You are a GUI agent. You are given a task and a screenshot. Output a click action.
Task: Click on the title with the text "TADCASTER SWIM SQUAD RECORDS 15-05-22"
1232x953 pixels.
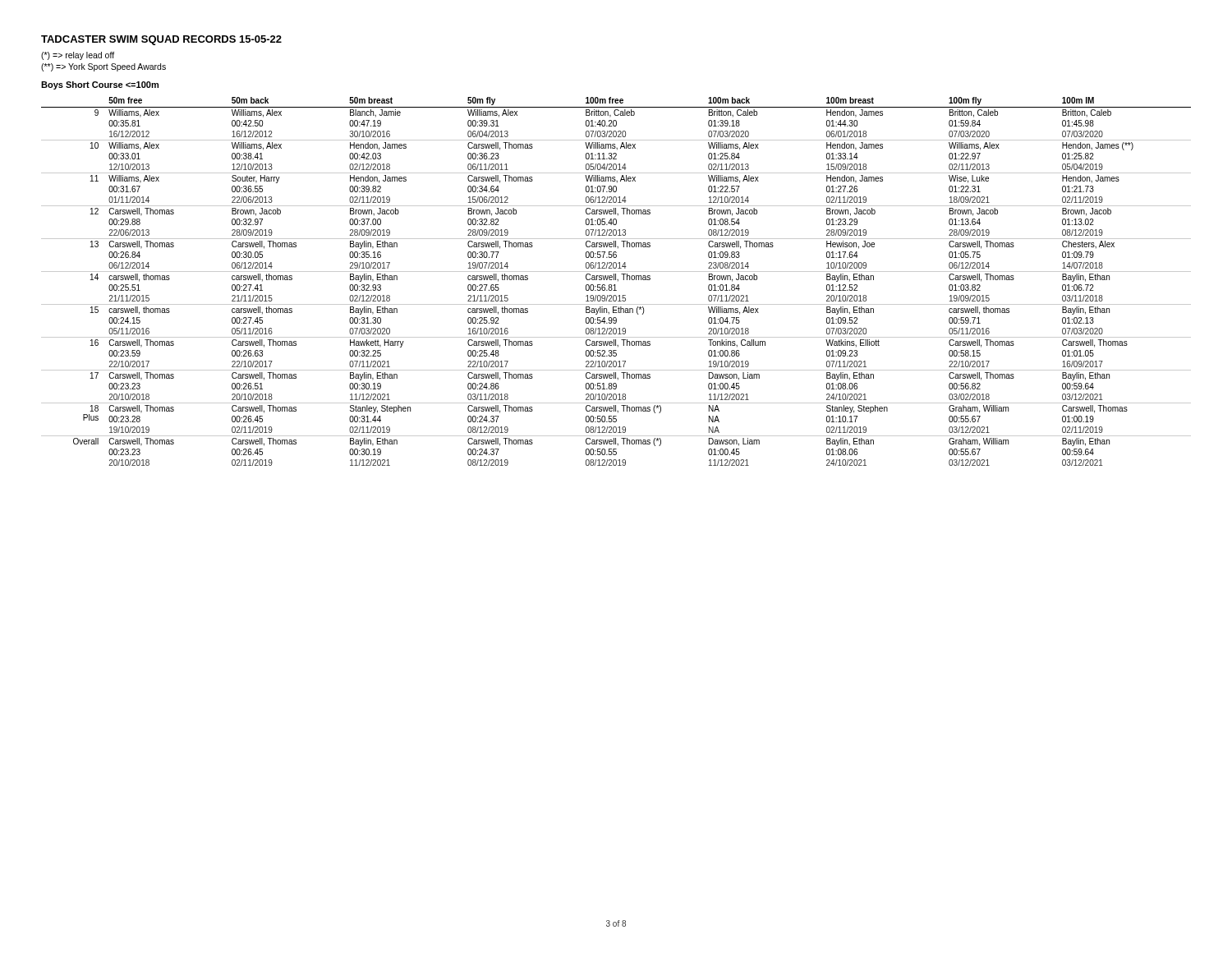[x=161, y=39]
